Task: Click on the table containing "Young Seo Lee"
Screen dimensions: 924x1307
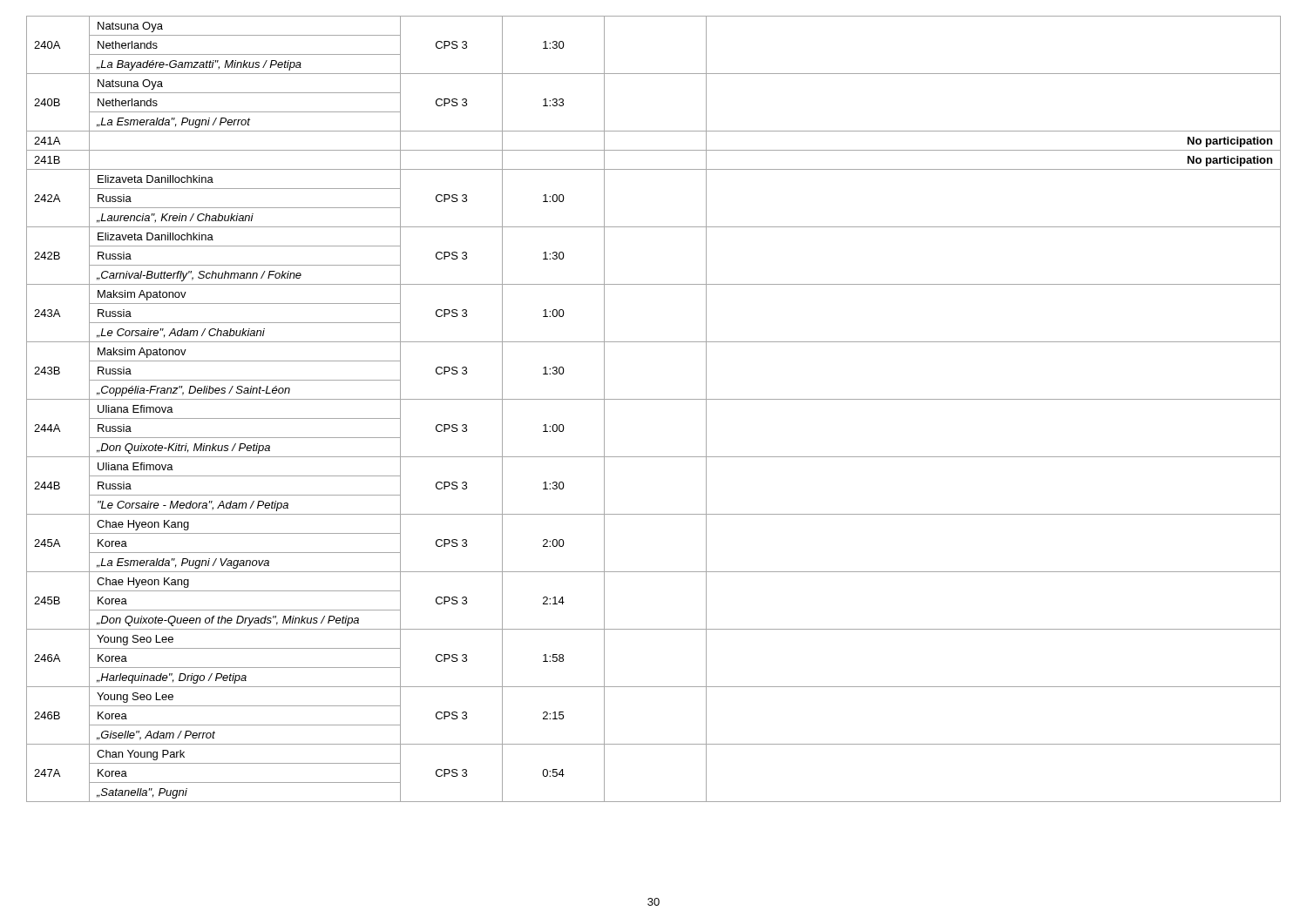Action: 654,409
